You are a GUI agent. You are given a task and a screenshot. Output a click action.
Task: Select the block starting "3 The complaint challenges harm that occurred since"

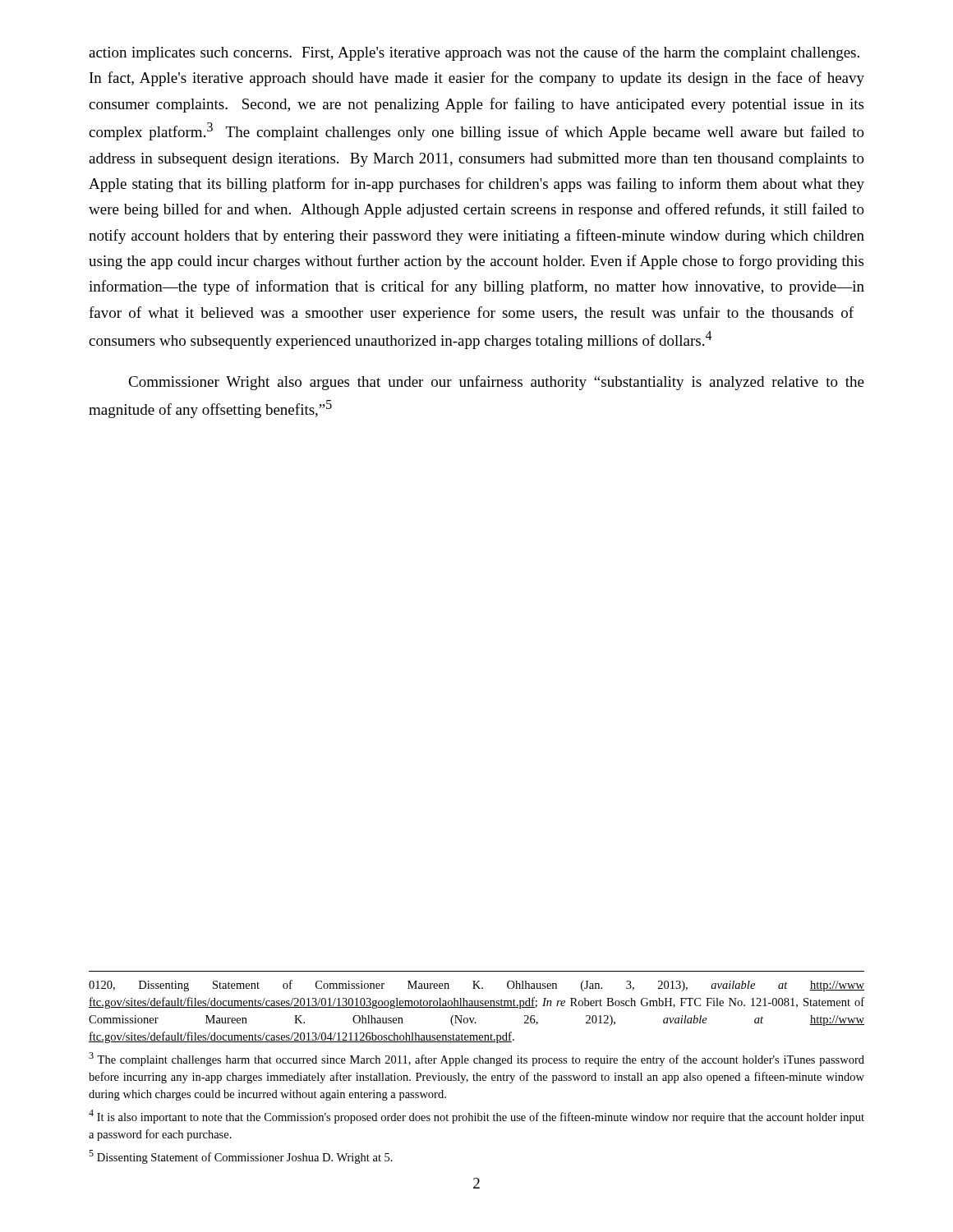tap(476, 1075)
